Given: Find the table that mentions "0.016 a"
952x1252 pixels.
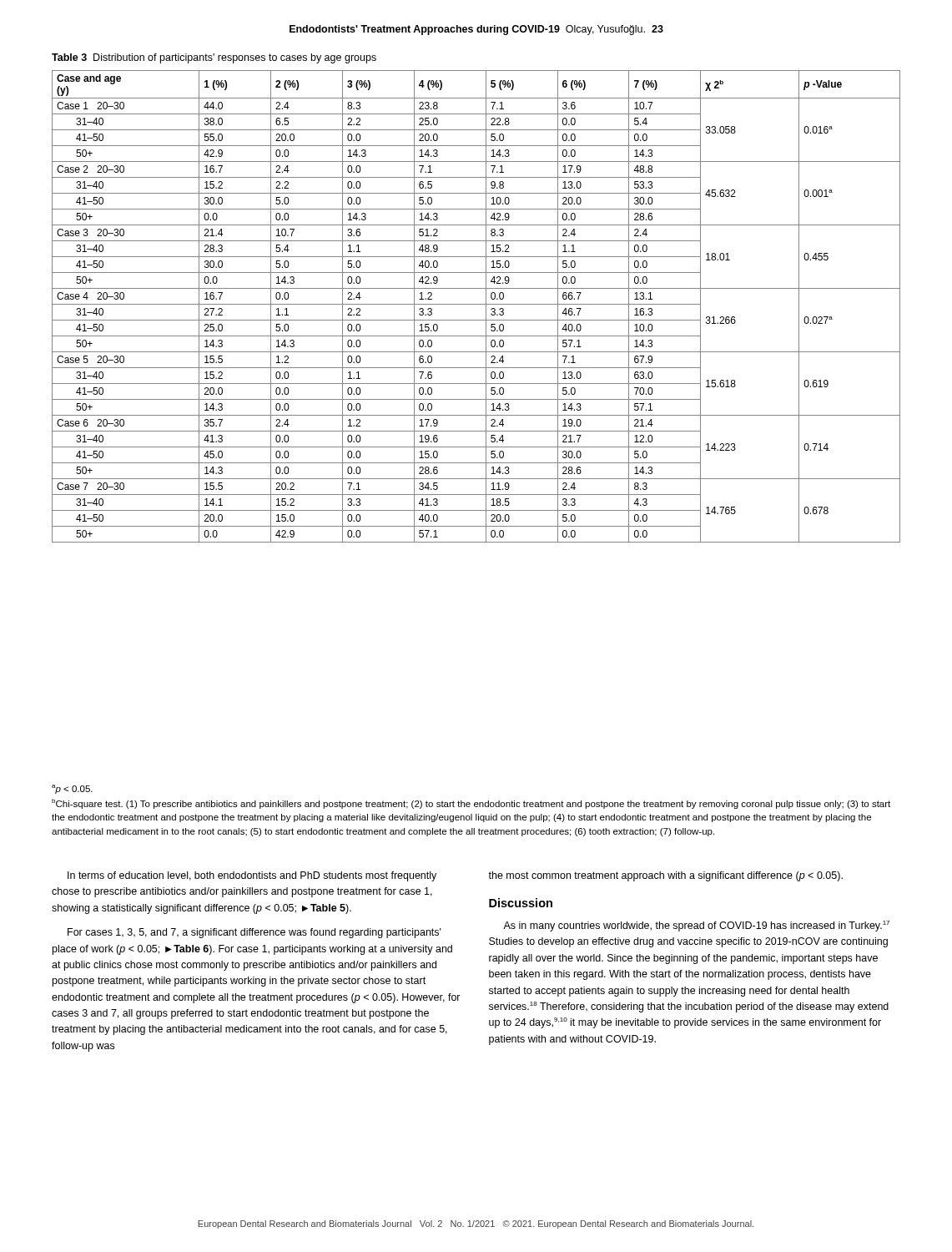Looking at the screenshot, I should coord(476,306).
